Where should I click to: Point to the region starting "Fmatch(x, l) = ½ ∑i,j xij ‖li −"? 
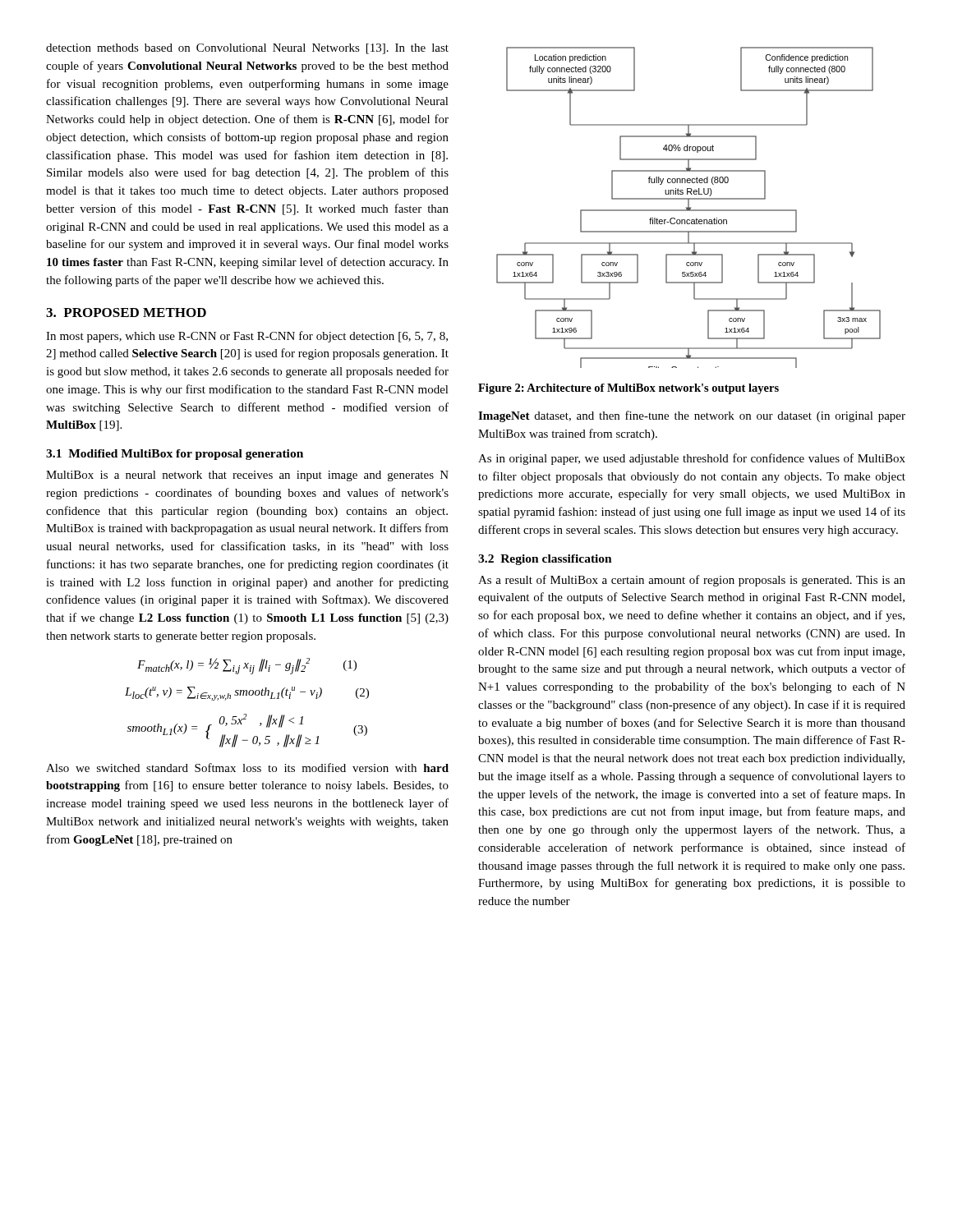[247, 665]
